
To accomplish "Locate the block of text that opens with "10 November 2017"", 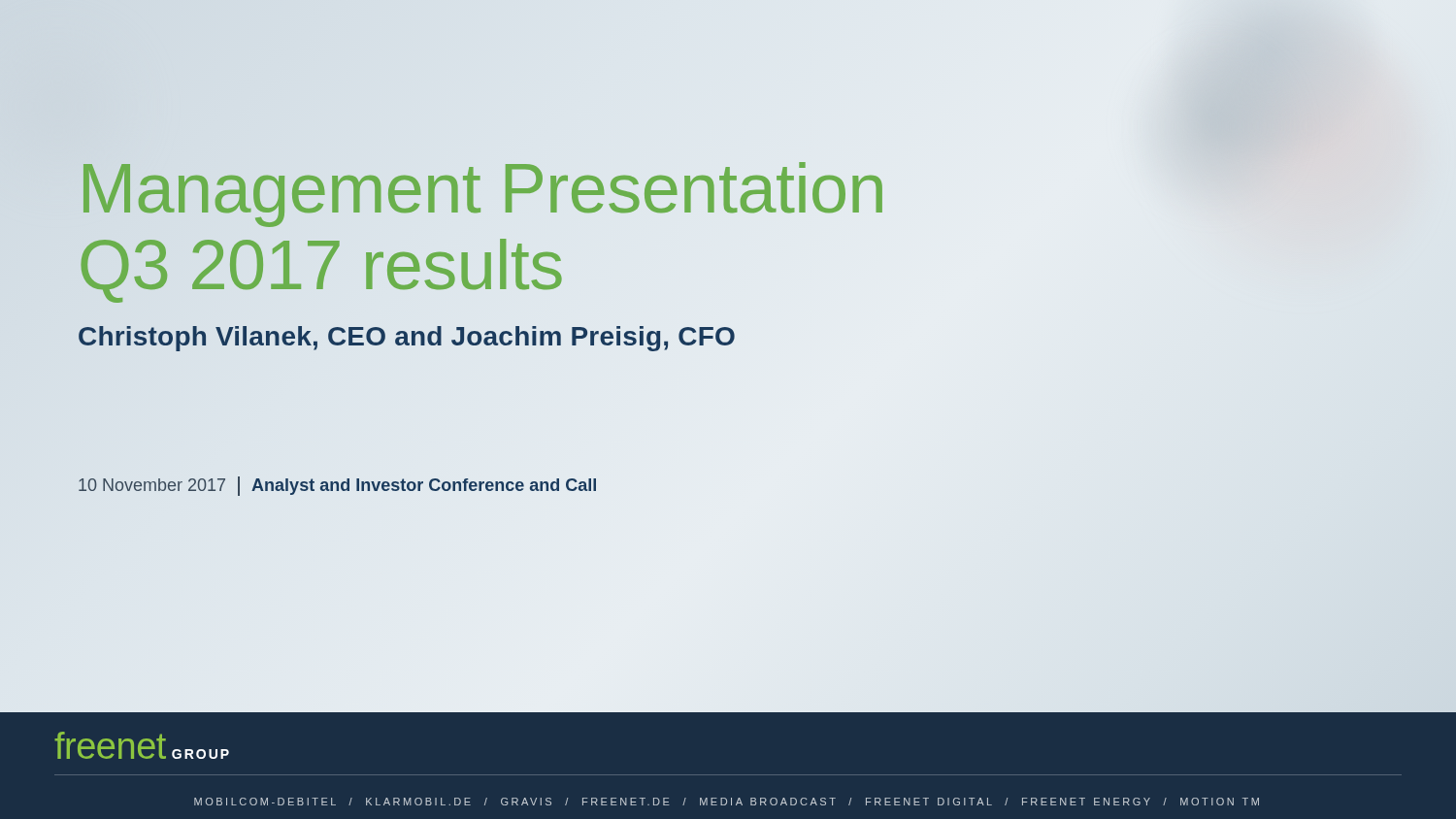I will click(x=337, y=486).
